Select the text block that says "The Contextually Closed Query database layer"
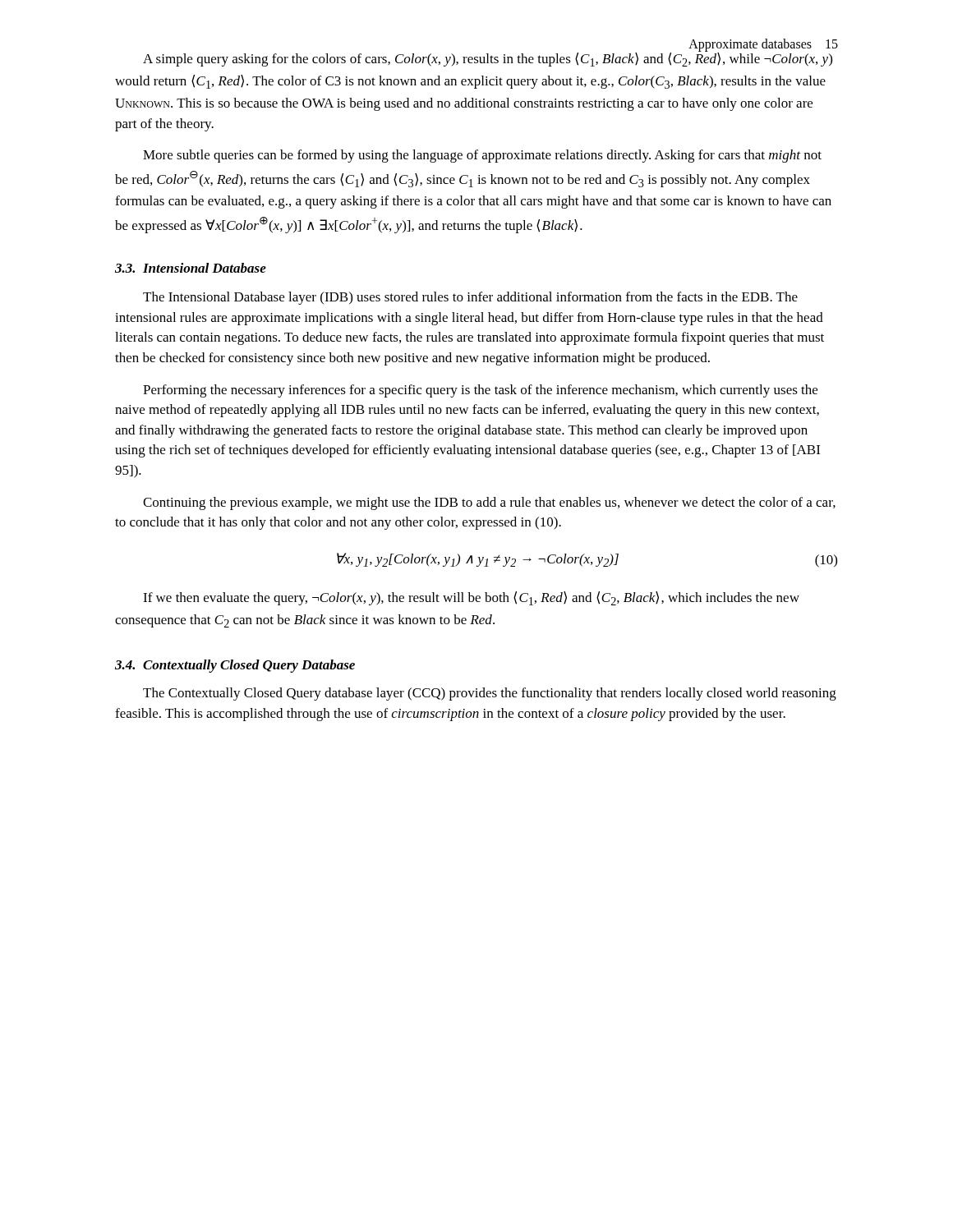This screenshot has height=1232, width=953. [x=476, y=703]
